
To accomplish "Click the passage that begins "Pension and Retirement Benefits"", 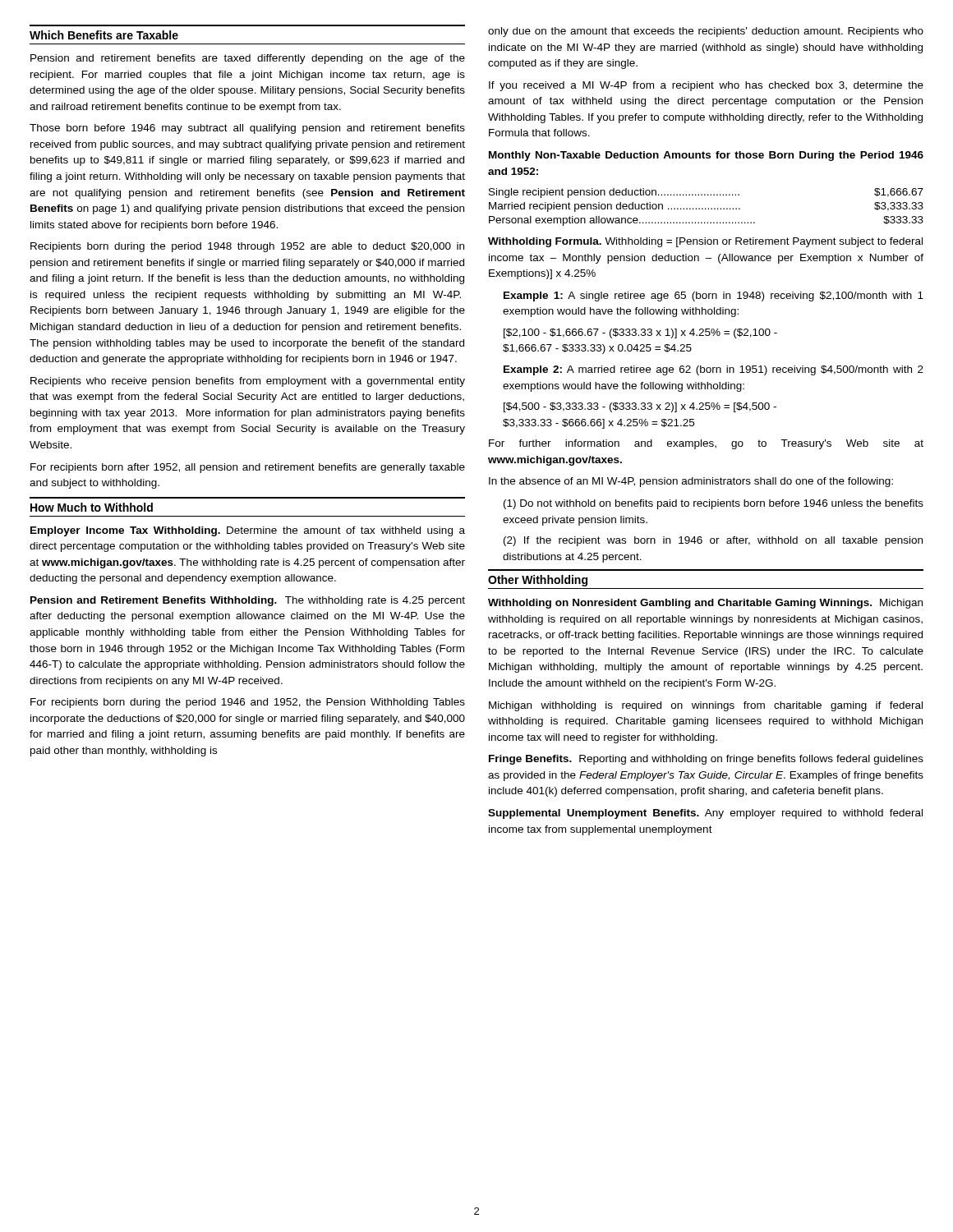I will [247, 640].
